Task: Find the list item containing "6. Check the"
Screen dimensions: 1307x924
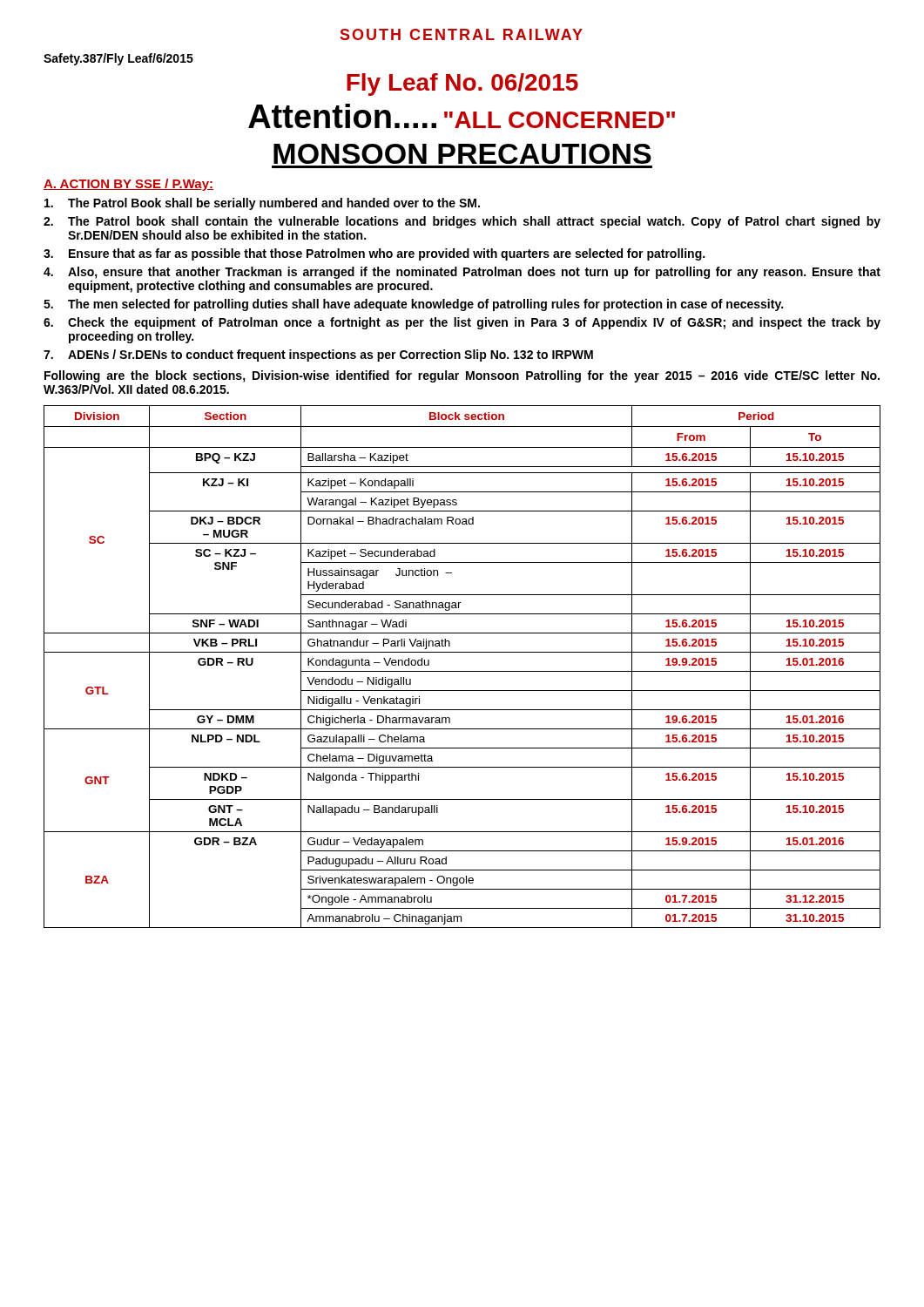Action: (462, 329)
